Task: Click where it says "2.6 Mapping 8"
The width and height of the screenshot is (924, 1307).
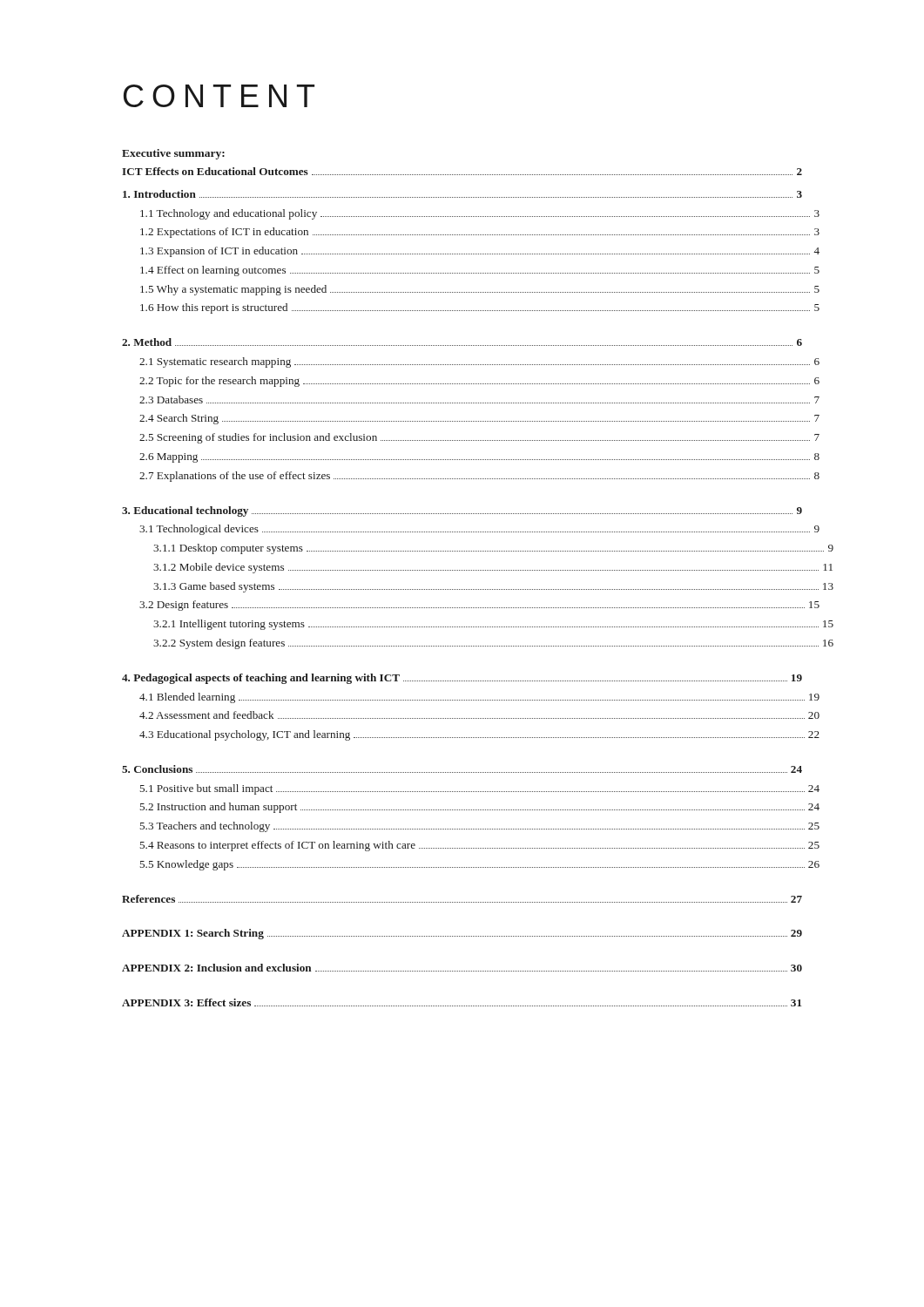Action: point(479,456)
